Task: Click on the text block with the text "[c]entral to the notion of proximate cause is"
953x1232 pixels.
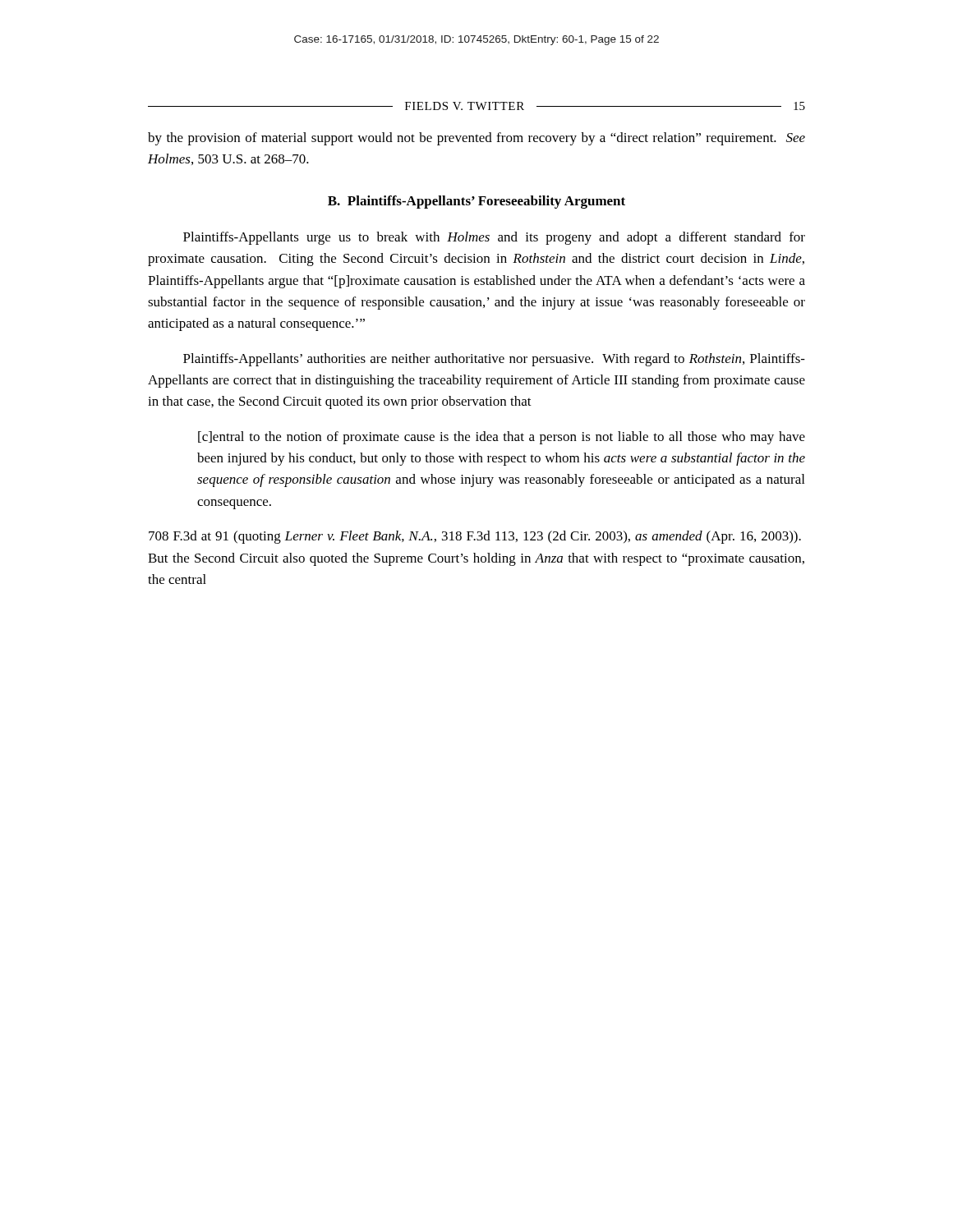Action: pos(501,469)
